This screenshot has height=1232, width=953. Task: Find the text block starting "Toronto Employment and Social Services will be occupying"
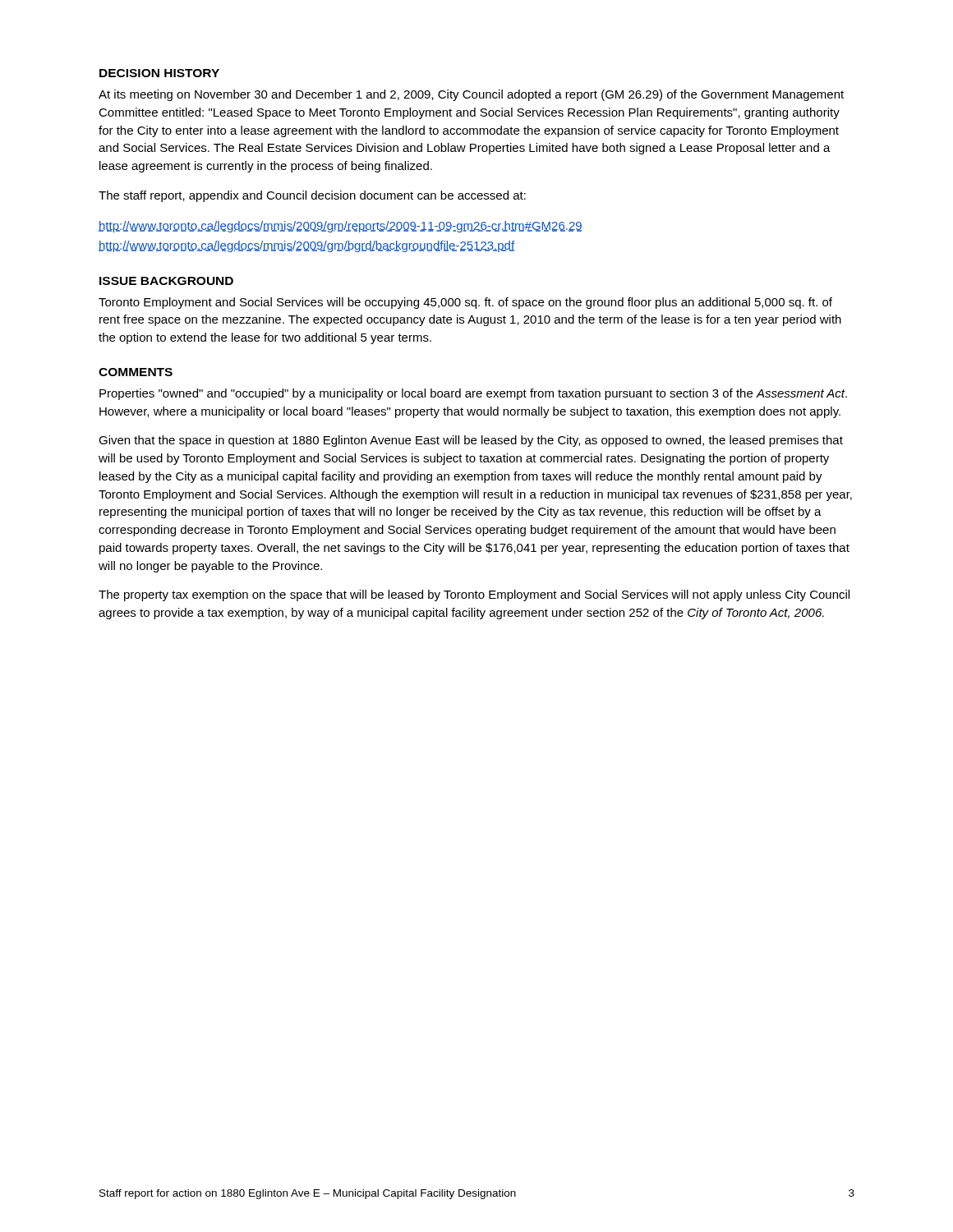(470, 319)
